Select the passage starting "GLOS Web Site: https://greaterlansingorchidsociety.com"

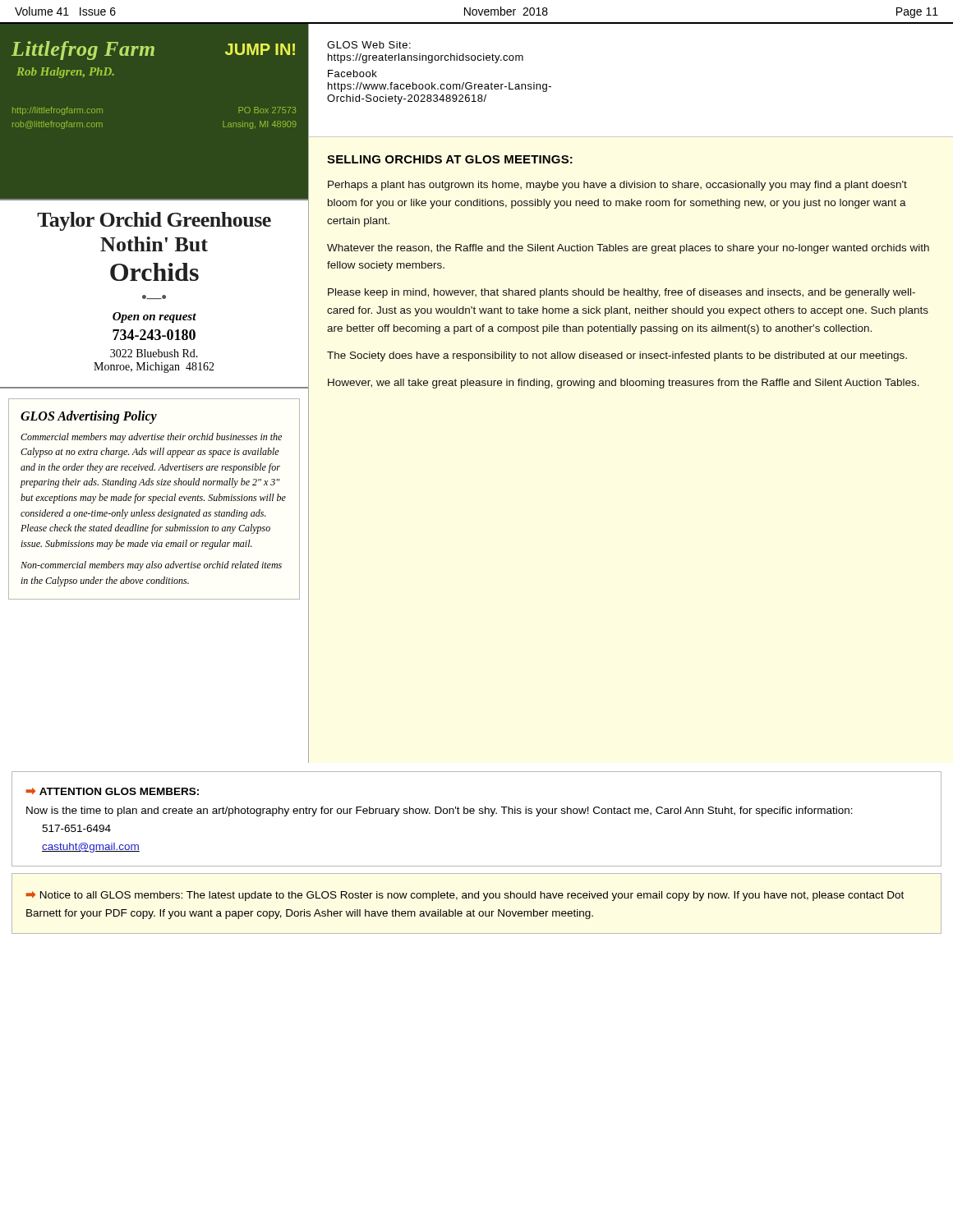[369, 45]
